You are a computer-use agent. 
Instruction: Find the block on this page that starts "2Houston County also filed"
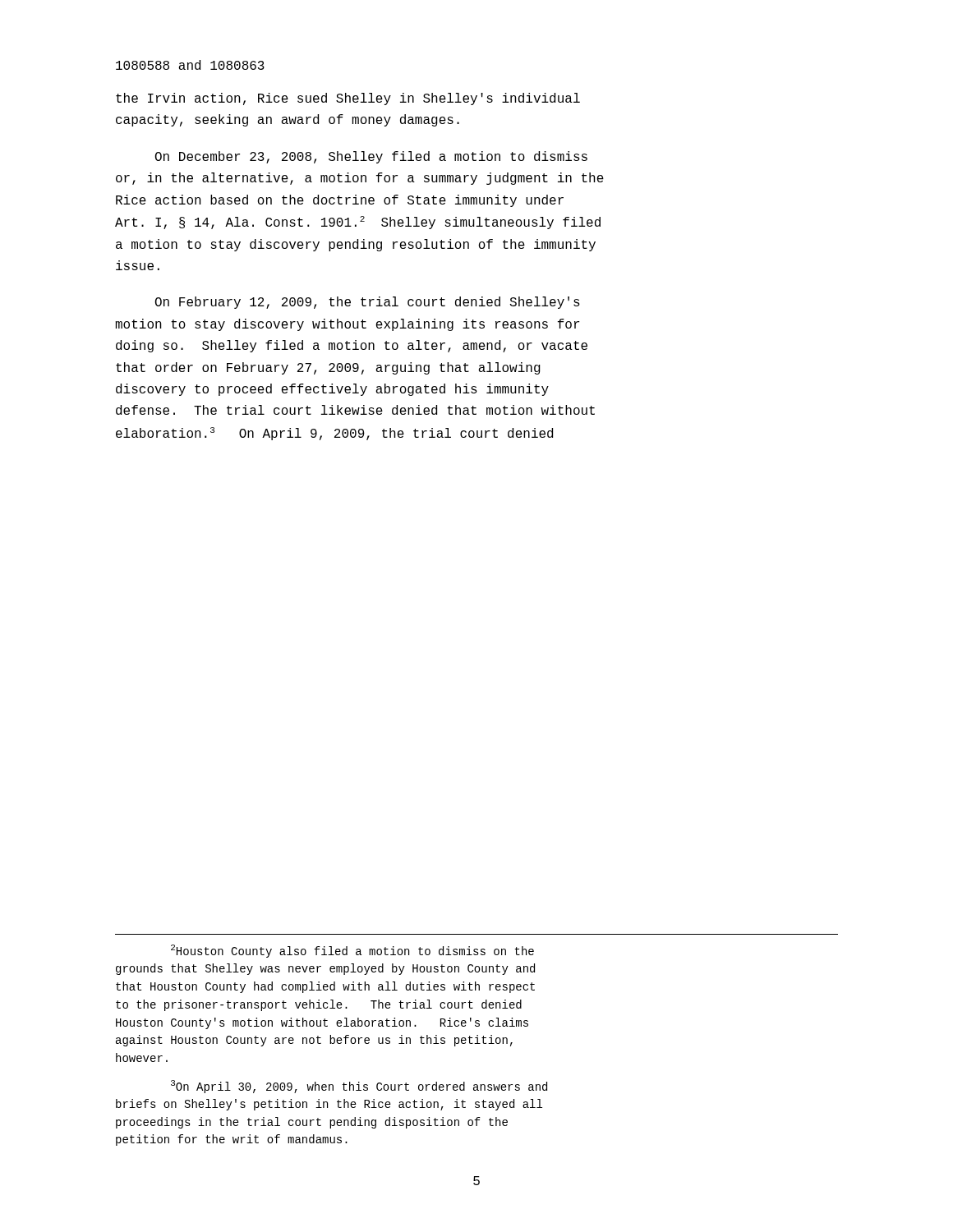tap(326, 1004)
